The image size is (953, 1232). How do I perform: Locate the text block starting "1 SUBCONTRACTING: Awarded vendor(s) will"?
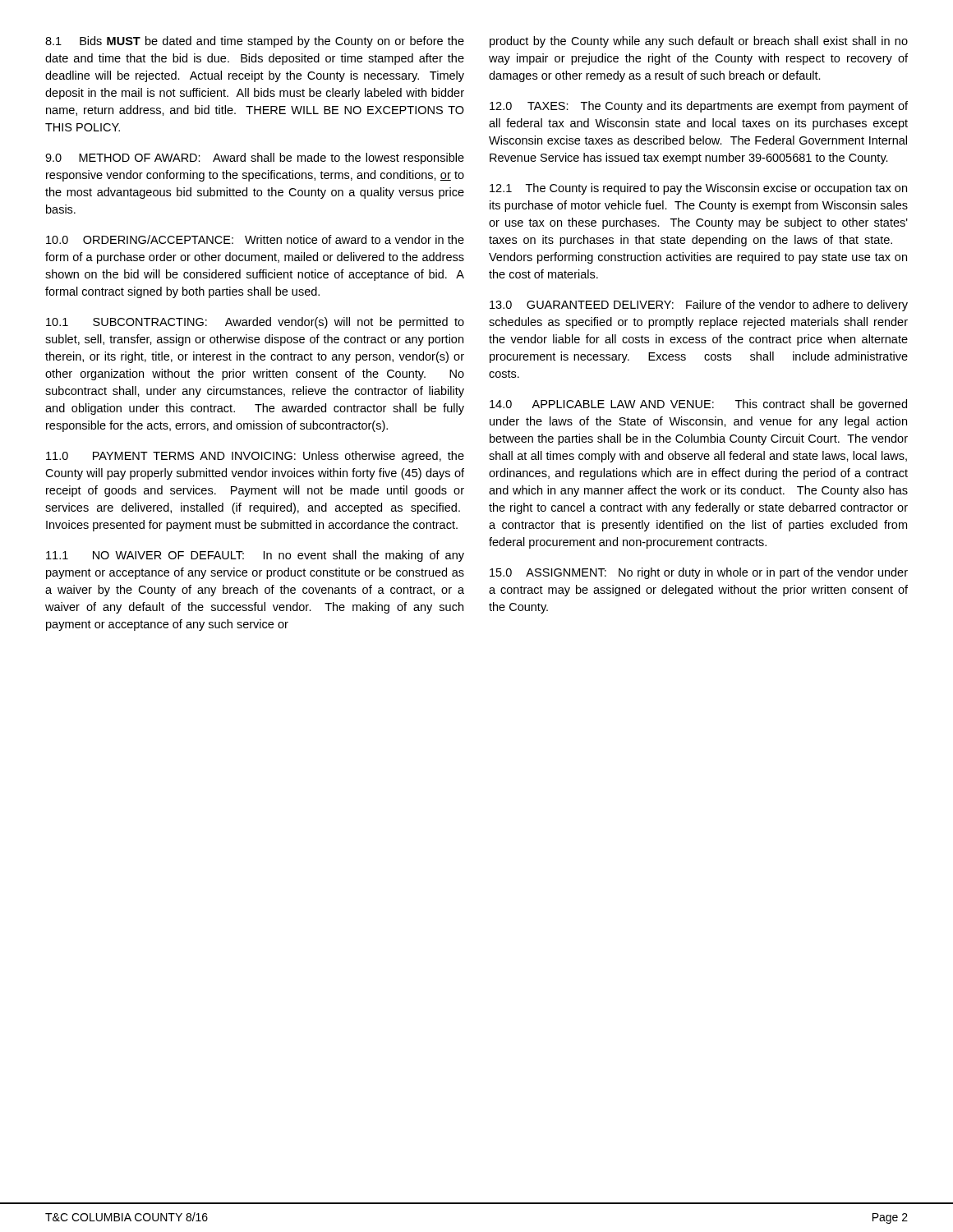255,374
